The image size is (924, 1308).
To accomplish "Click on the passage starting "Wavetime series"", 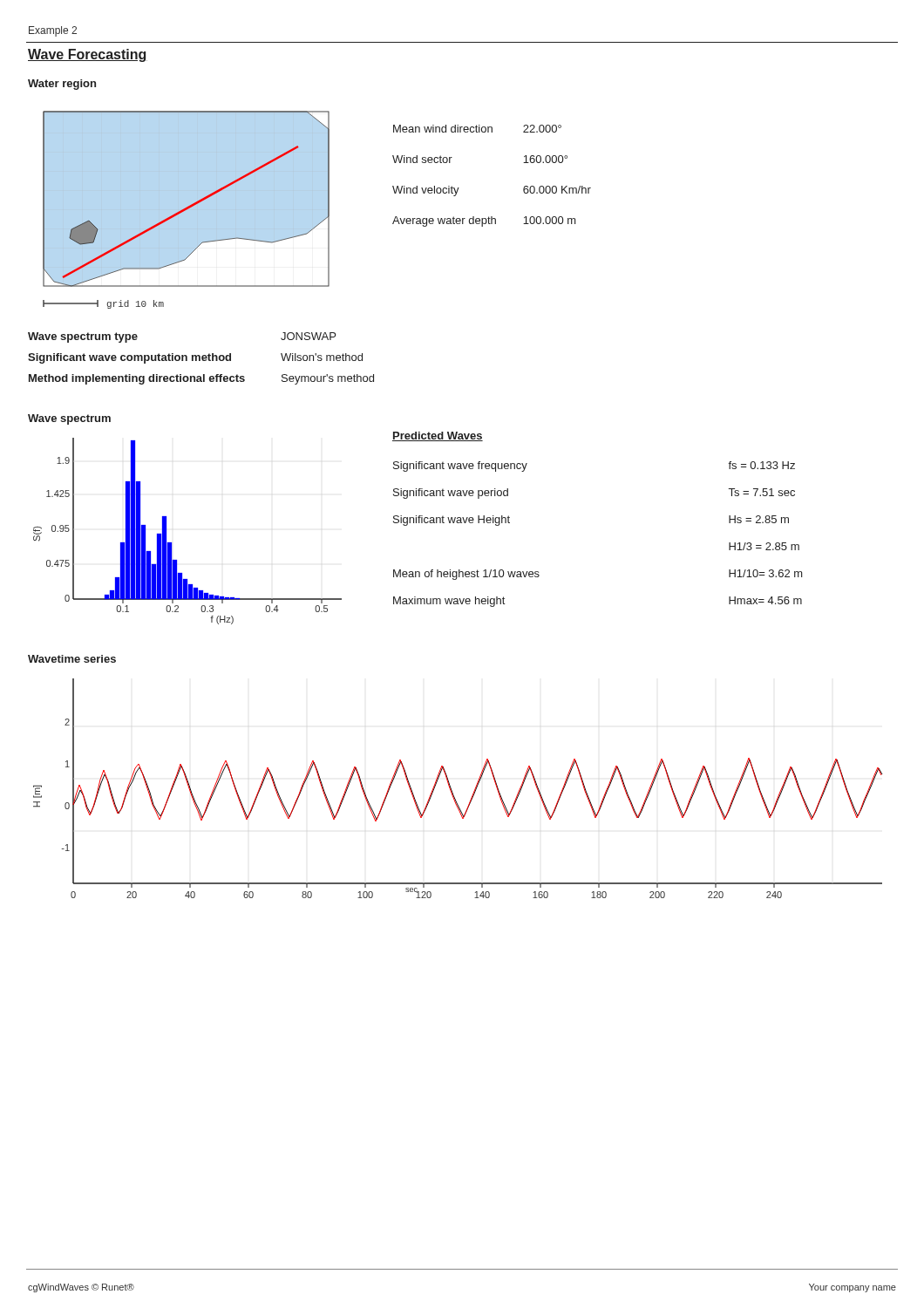I will click(72, 659).
